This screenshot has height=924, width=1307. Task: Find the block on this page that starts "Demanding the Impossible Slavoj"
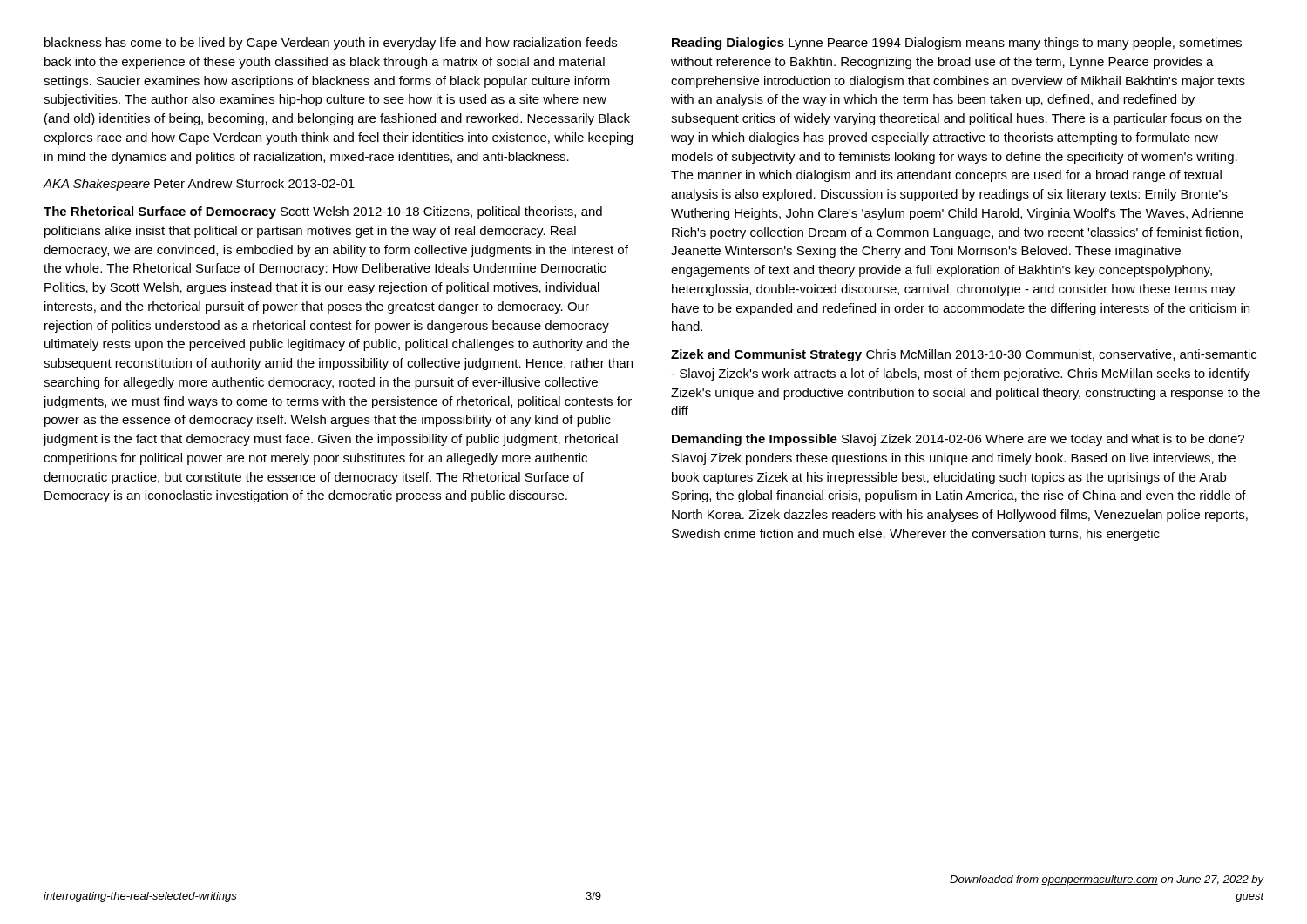[x=960, y=486]
